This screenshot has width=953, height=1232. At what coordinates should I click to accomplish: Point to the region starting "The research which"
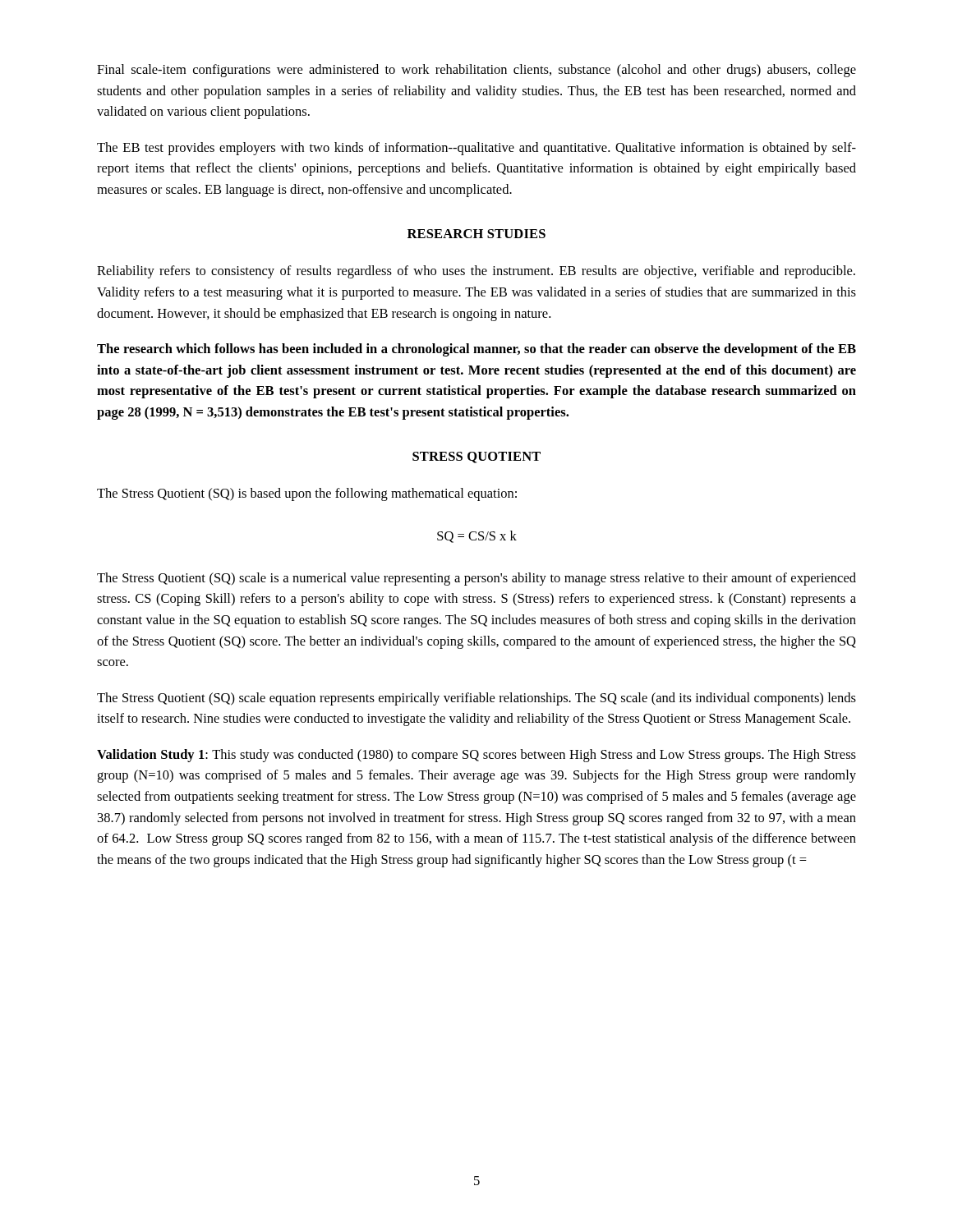coord(476,380)
